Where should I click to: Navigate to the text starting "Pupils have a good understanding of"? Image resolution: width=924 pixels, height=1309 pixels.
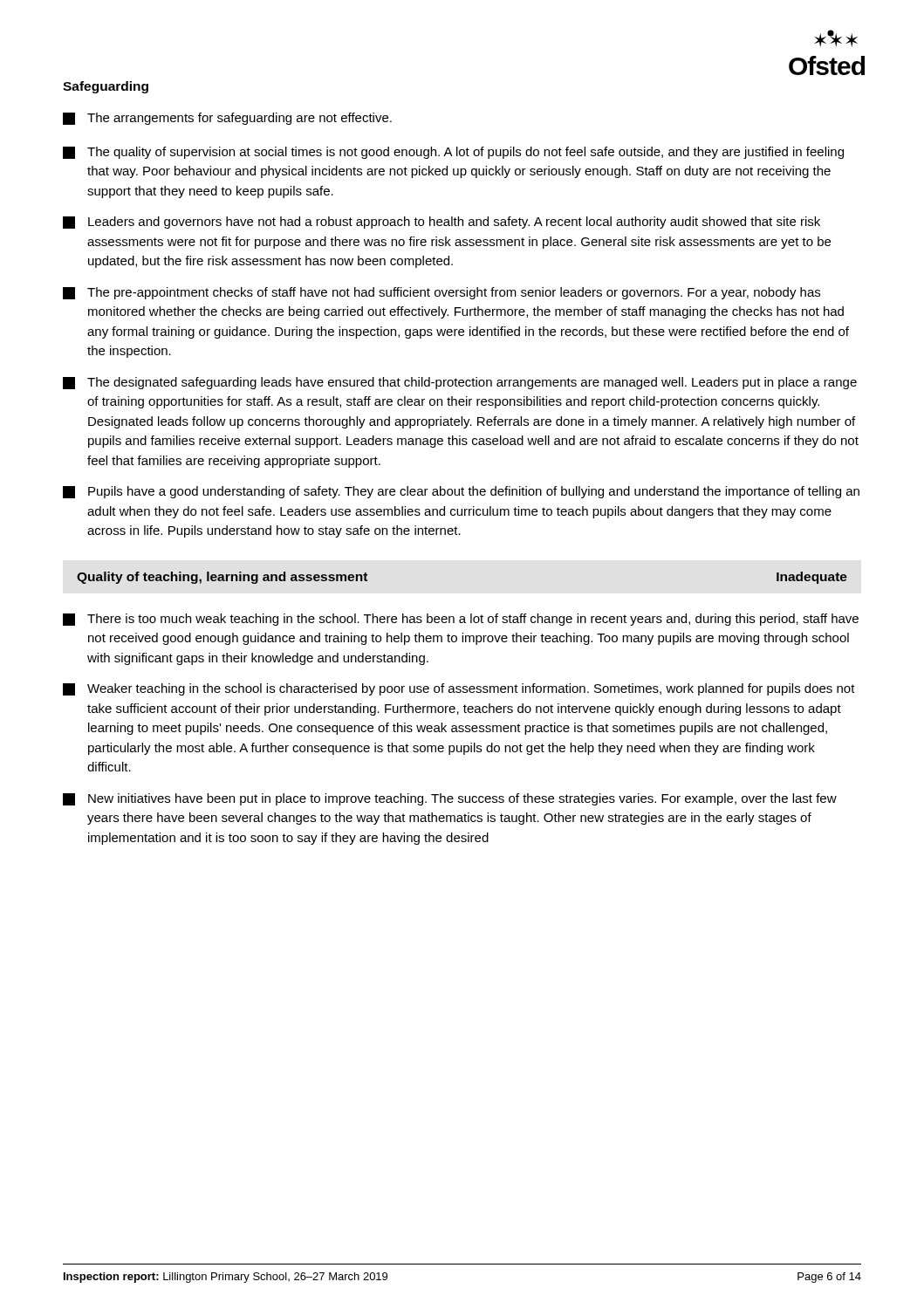click(x=462, y=511)
